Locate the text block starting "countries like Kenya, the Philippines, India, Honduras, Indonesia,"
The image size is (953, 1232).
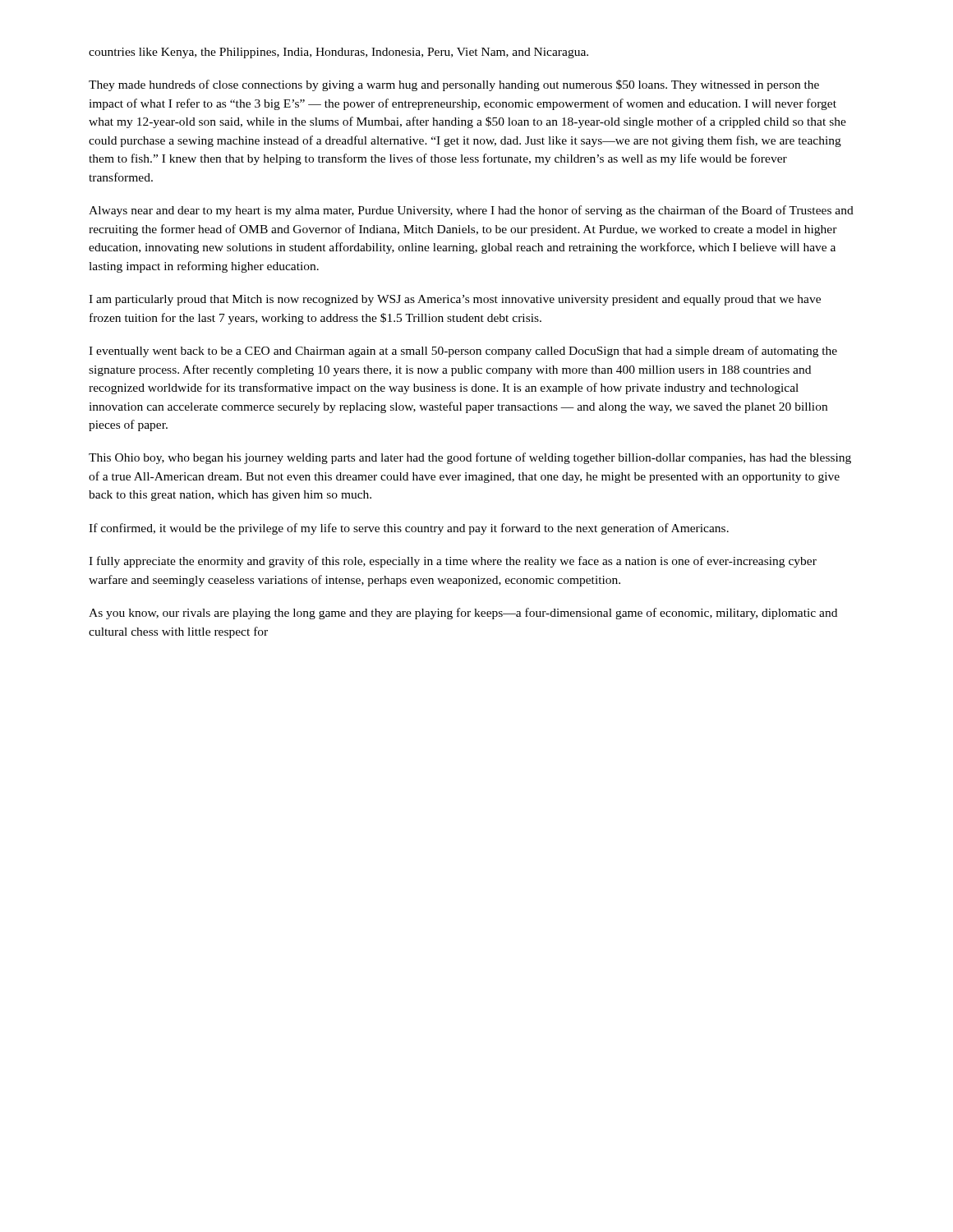pyautogui.click(x=339, y=51)
